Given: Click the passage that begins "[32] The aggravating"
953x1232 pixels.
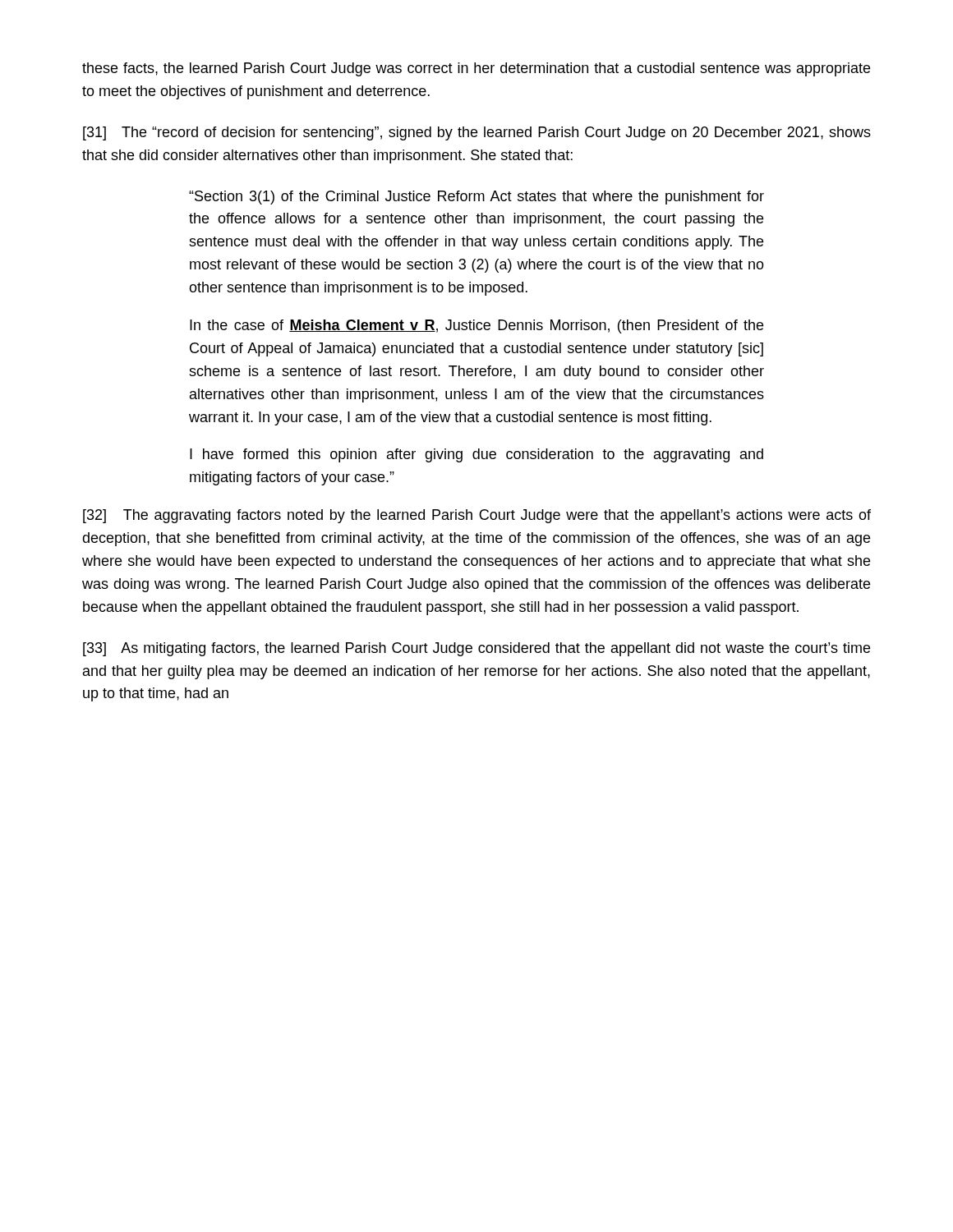Looking at the screenshot, I should coord(476,561).
